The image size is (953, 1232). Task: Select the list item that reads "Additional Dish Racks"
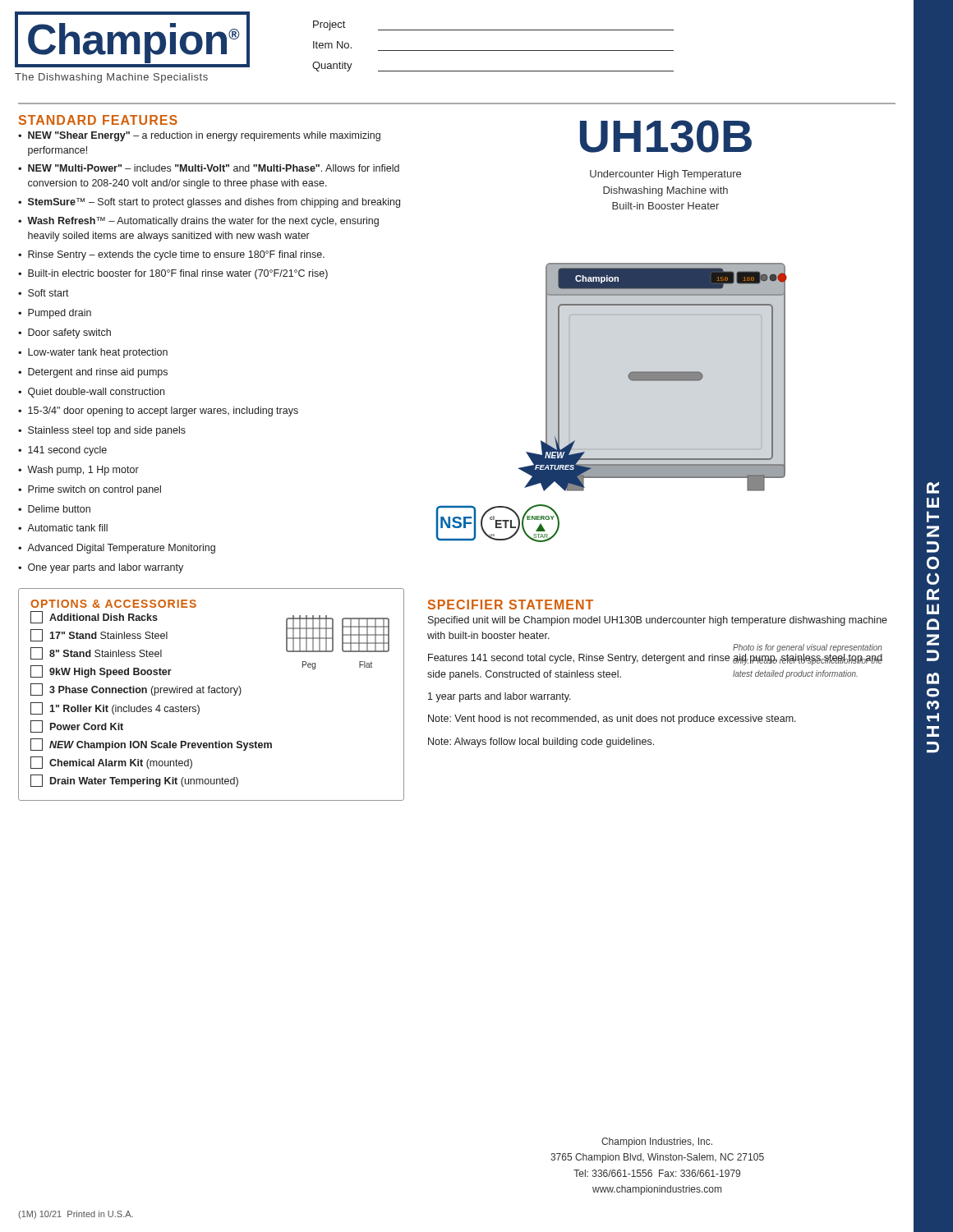pyautogui.click(x=94, y=618)
